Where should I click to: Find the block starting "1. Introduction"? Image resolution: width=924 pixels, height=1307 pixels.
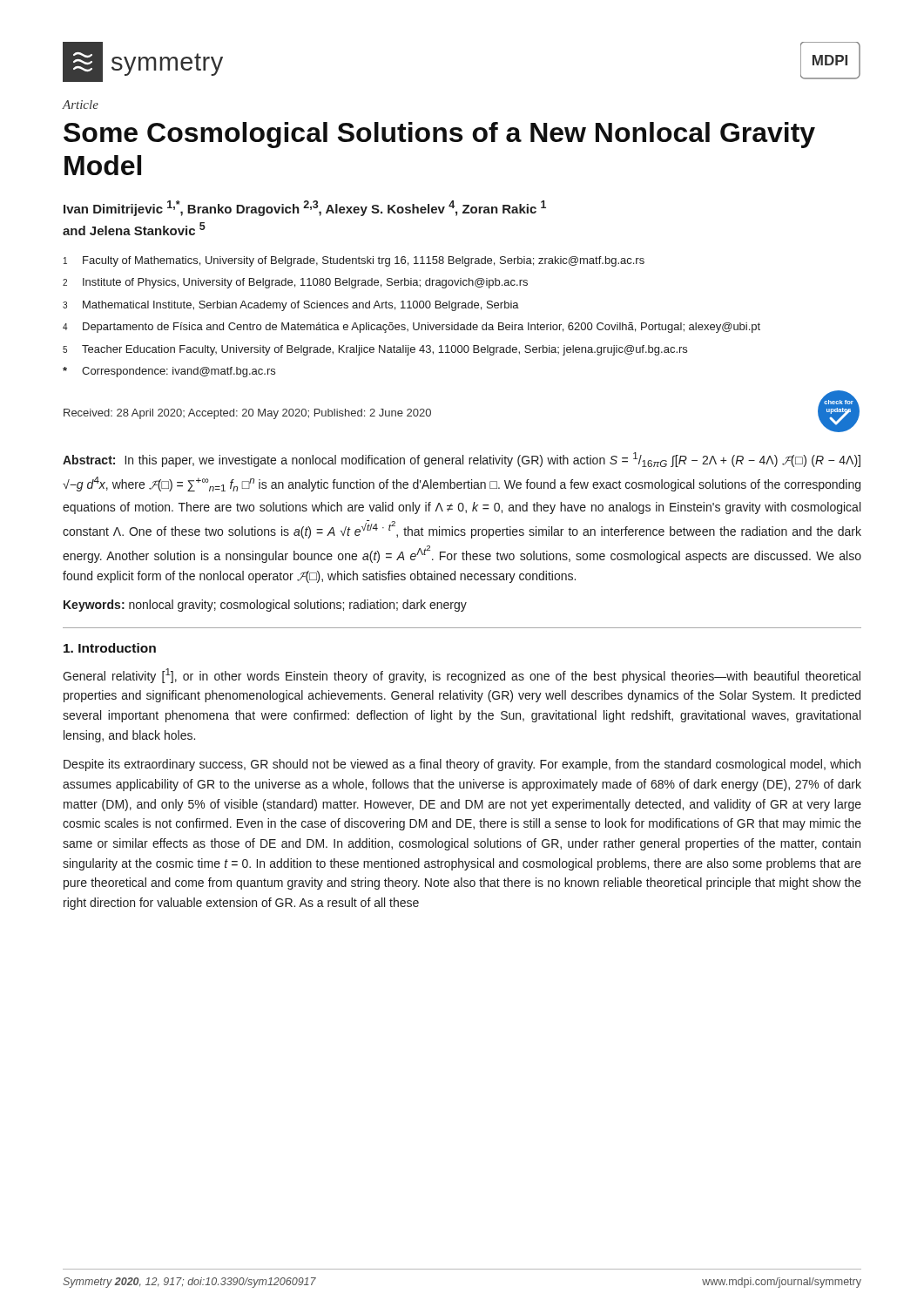coord(110,648)
